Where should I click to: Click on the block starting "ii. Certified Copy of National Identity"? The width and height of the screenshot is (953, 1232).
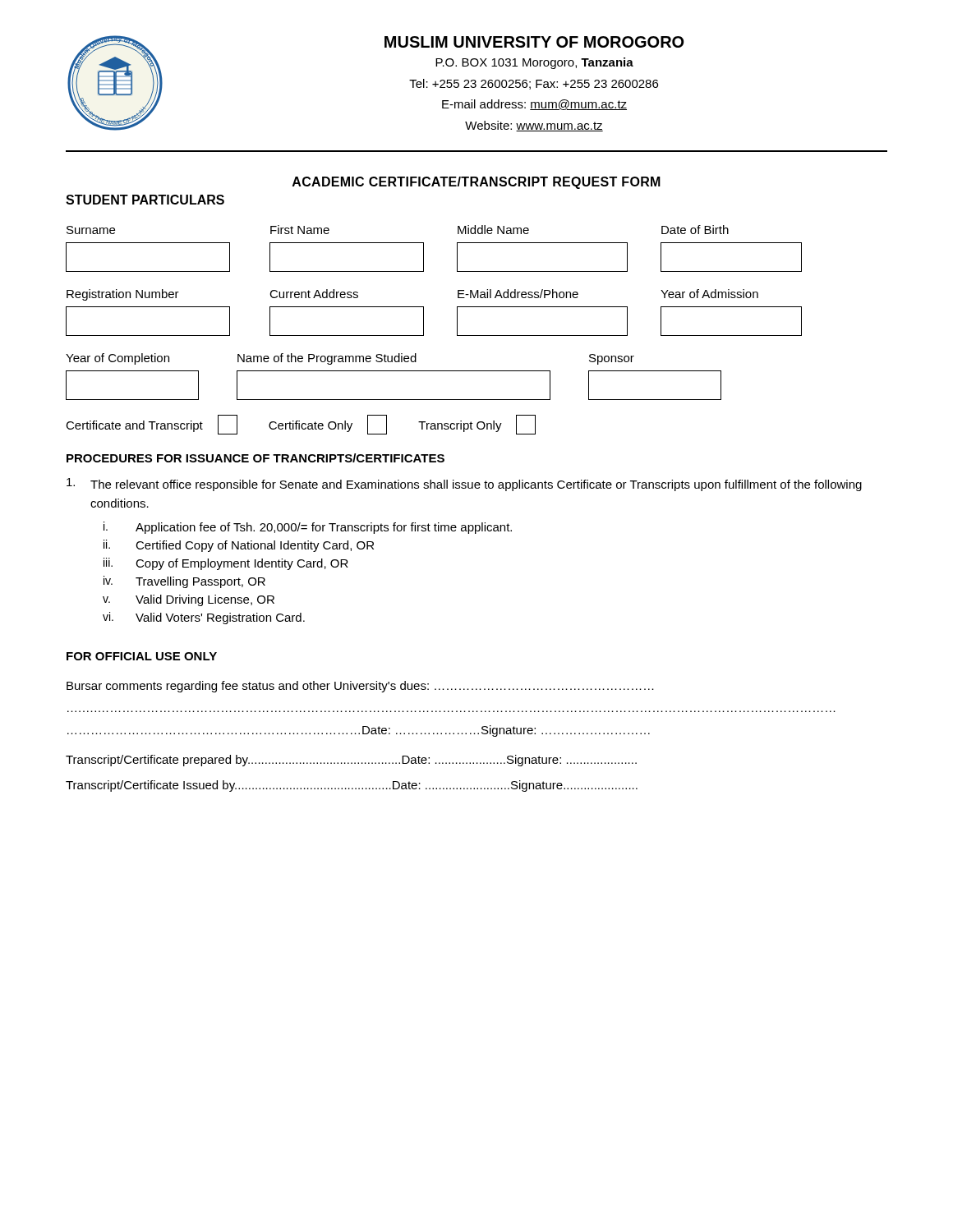239,546
